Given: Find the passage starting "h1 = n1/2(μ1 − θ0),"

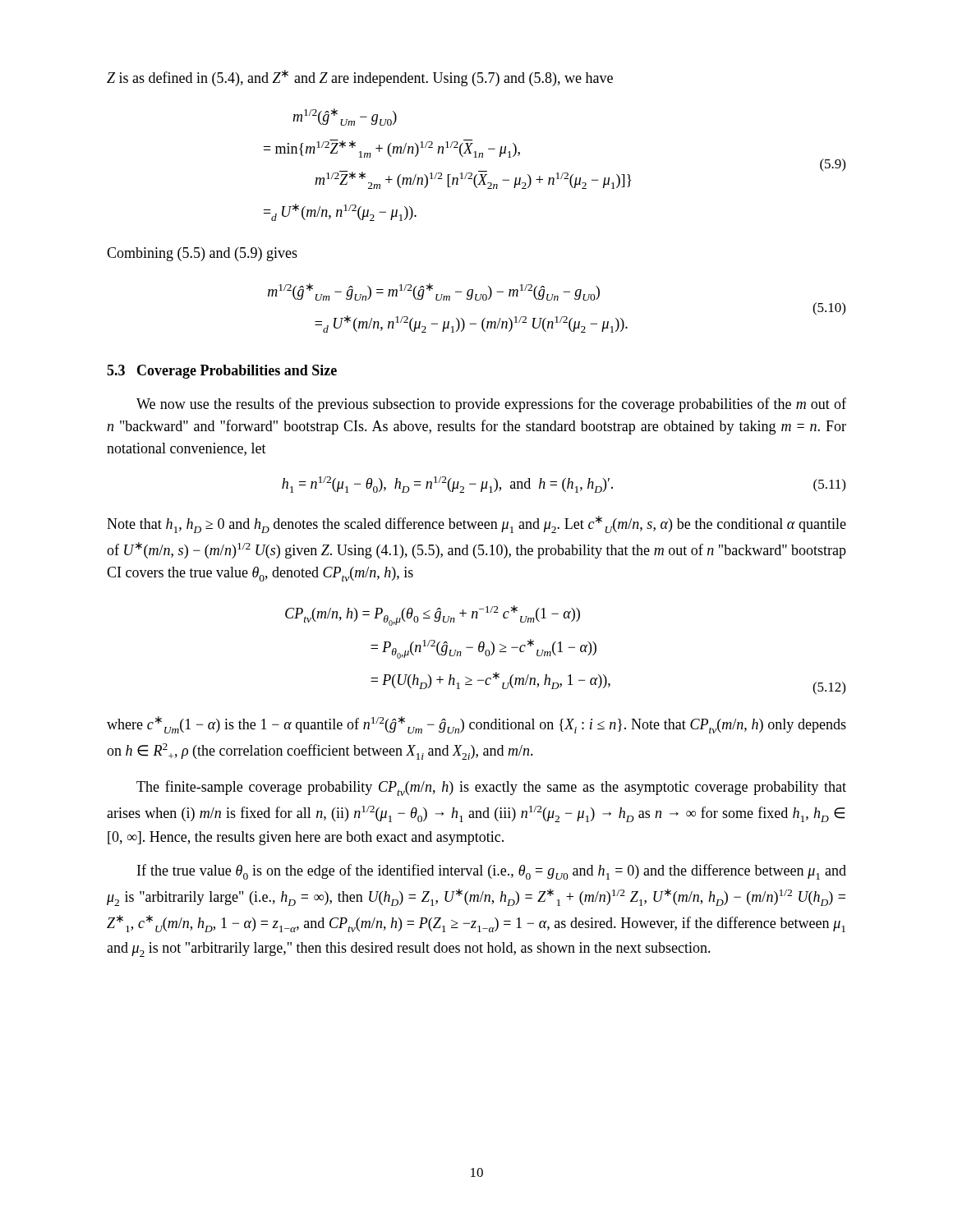Looking at the screenshot, I should 476,484.
